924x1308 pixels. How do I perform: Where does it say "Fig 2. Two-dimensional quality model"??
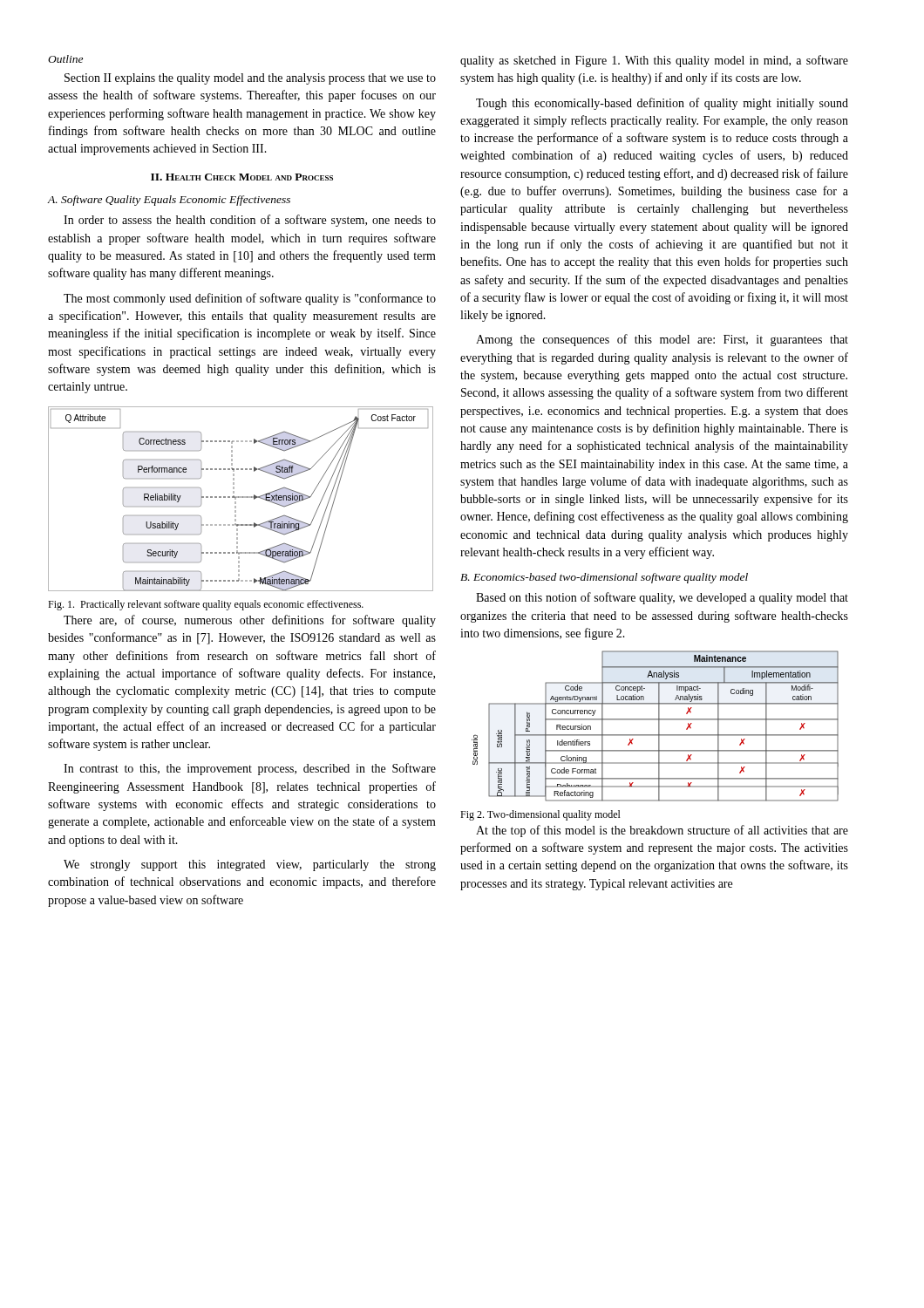540,815
